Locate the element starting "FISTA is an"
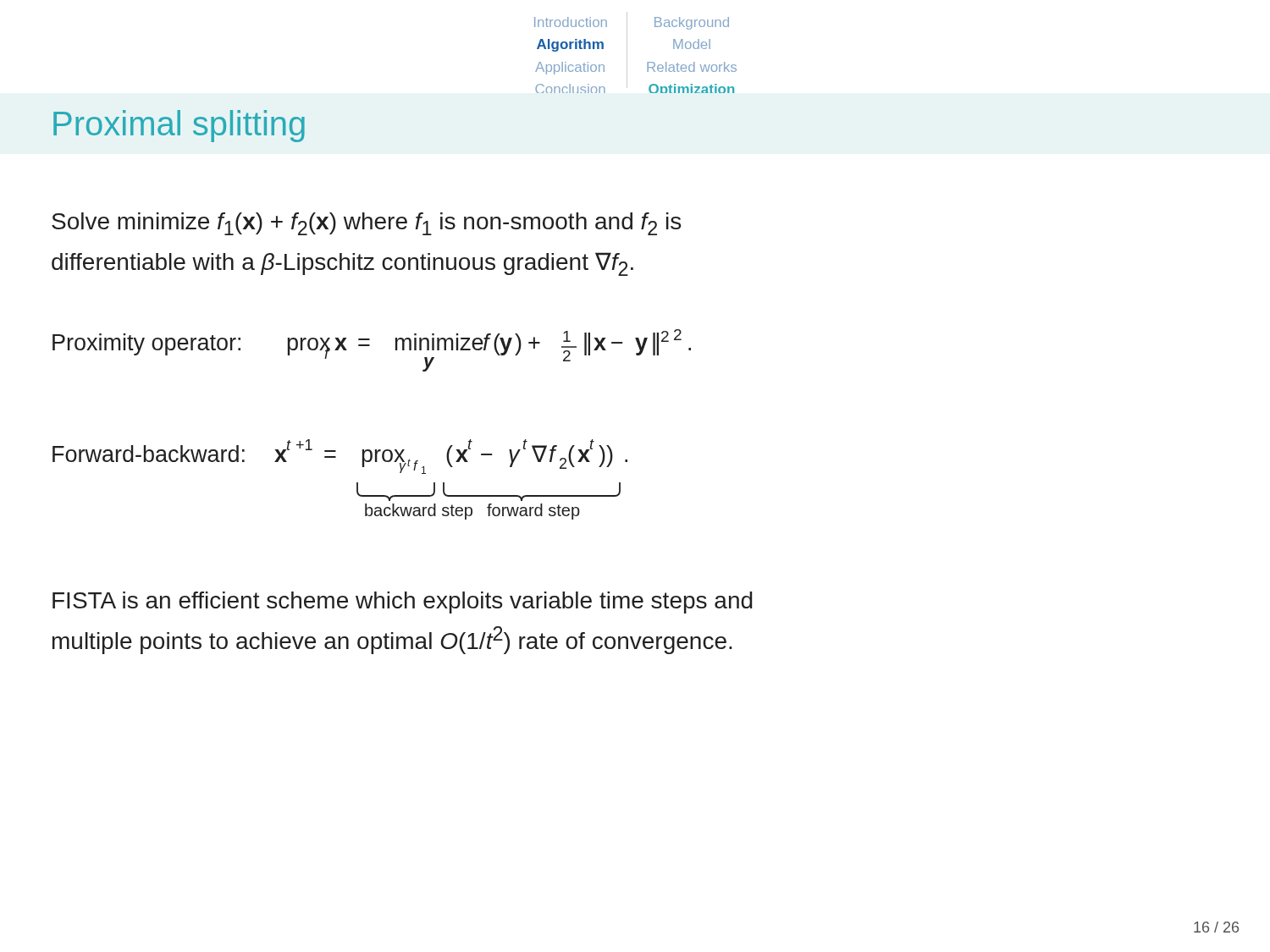The height and width of the screenshot is (952, 1270). pos(402,621)
